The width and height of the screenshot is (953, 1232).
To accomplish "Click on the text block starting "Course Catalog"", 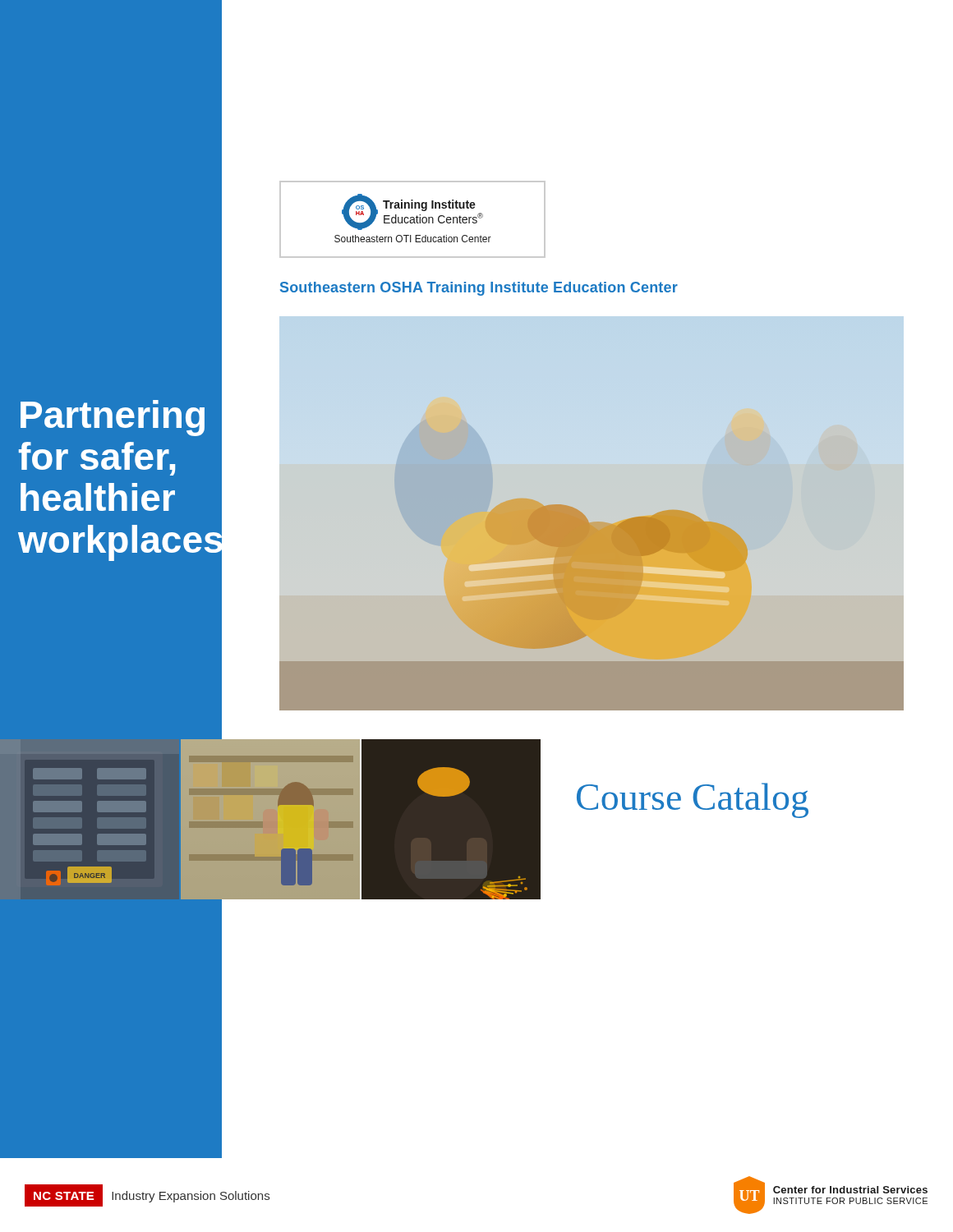I will (x=692, y=797).
